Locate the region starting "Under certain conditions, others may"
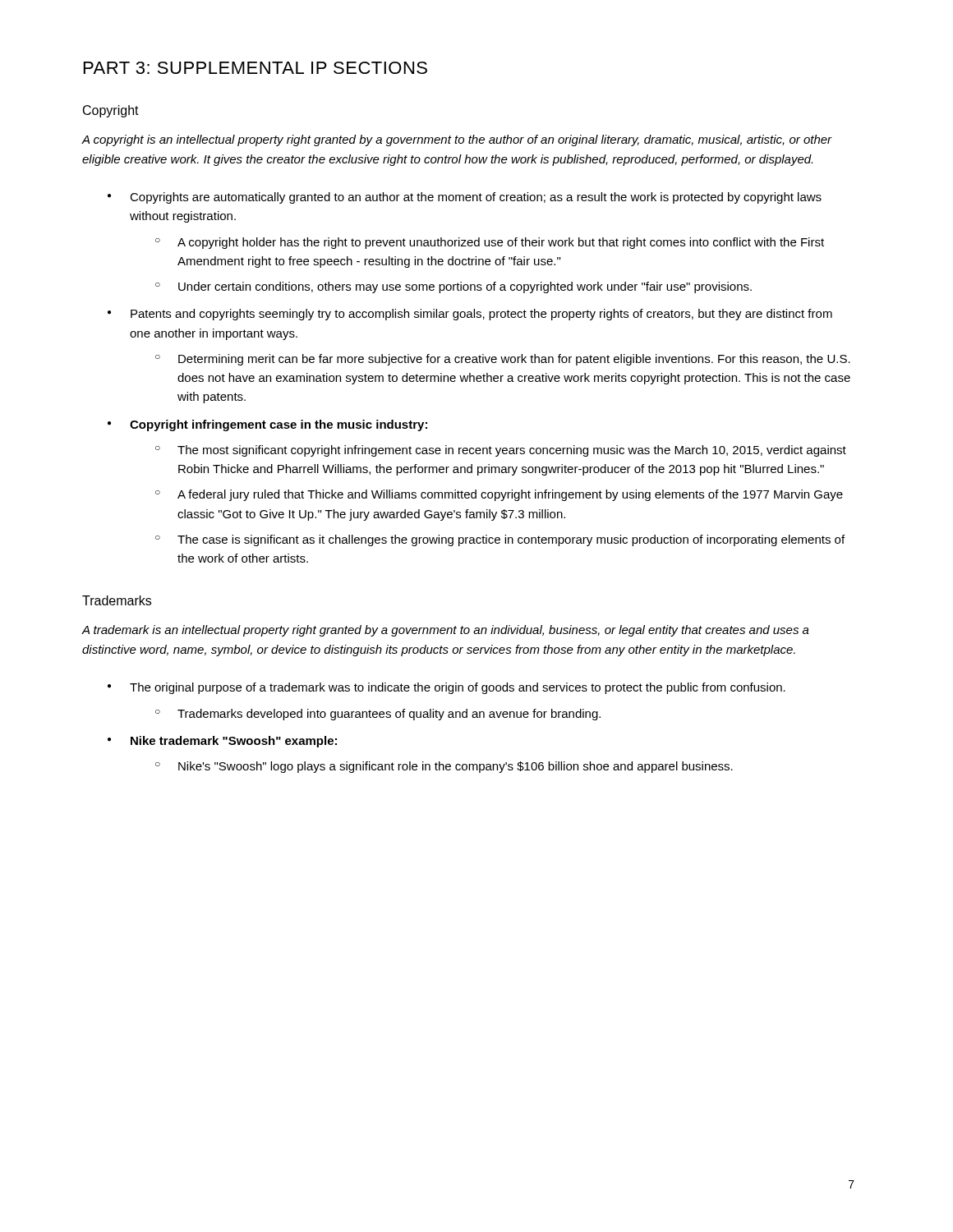953x1232 pixels. point(465,286)
